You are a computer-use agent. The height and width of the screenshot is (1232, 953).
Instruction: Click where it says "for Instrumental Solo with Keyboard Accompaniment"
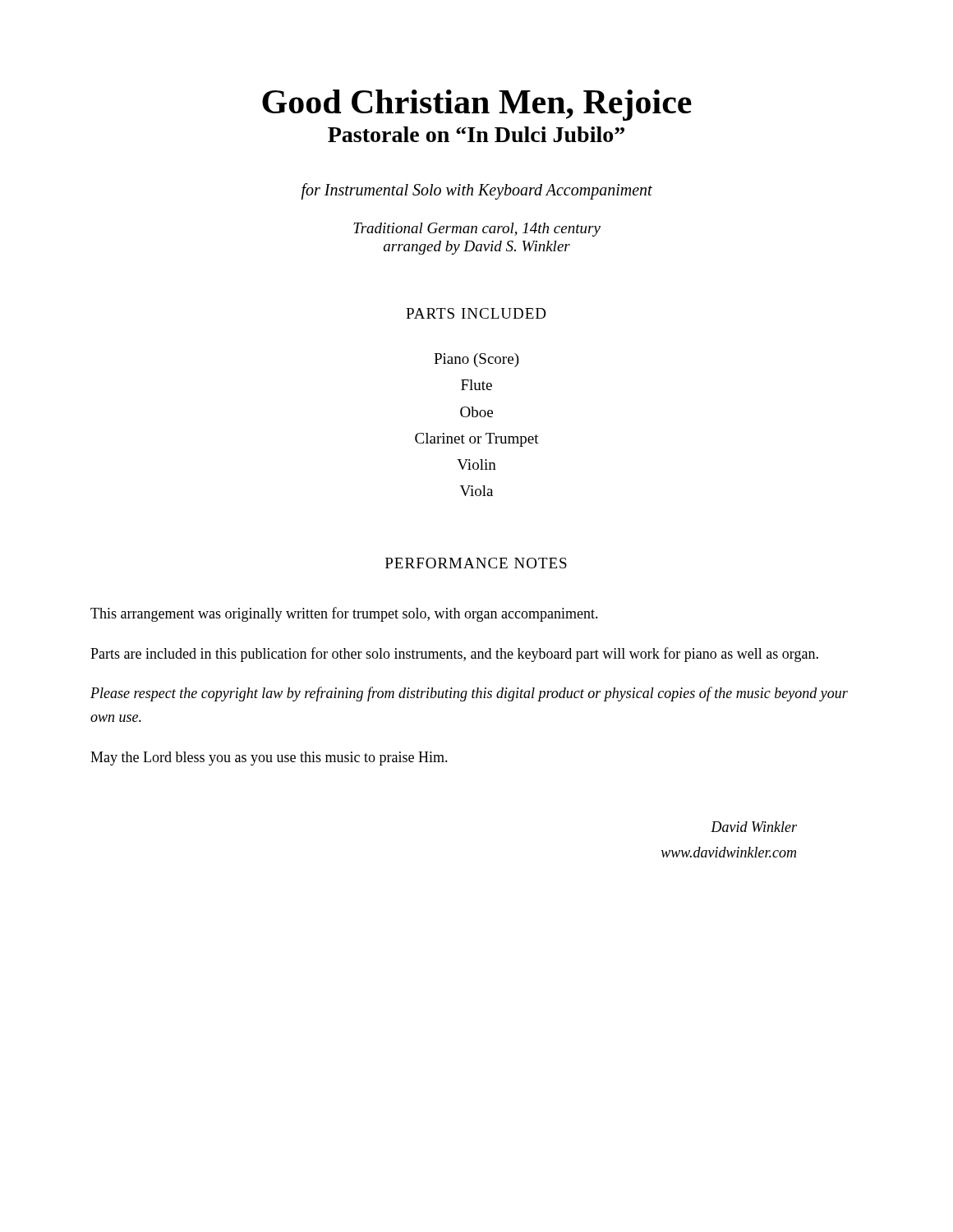tap(476, 190)
